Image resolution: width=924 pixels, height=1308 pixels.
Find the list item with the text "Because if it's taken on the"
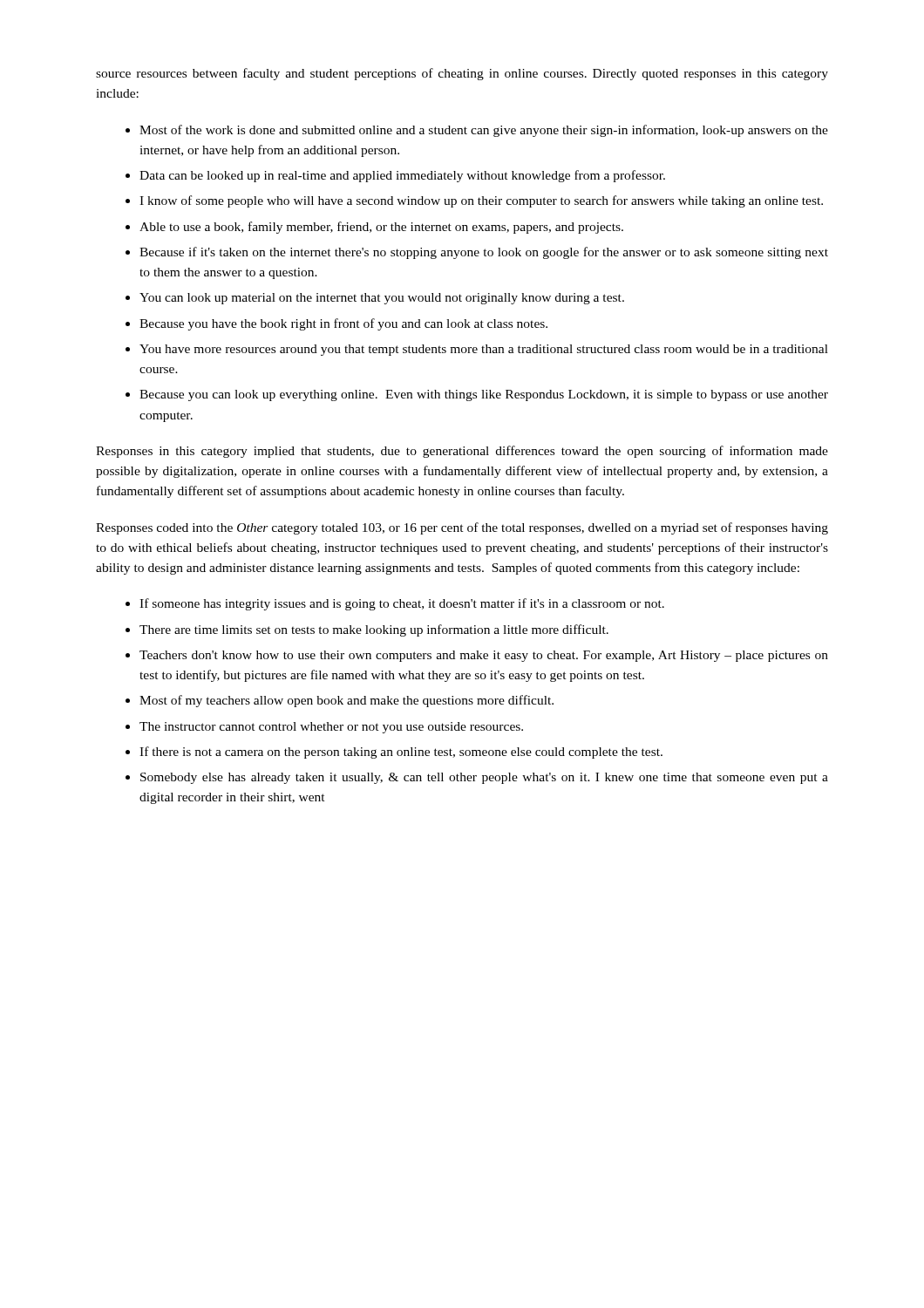coord(484,261)
